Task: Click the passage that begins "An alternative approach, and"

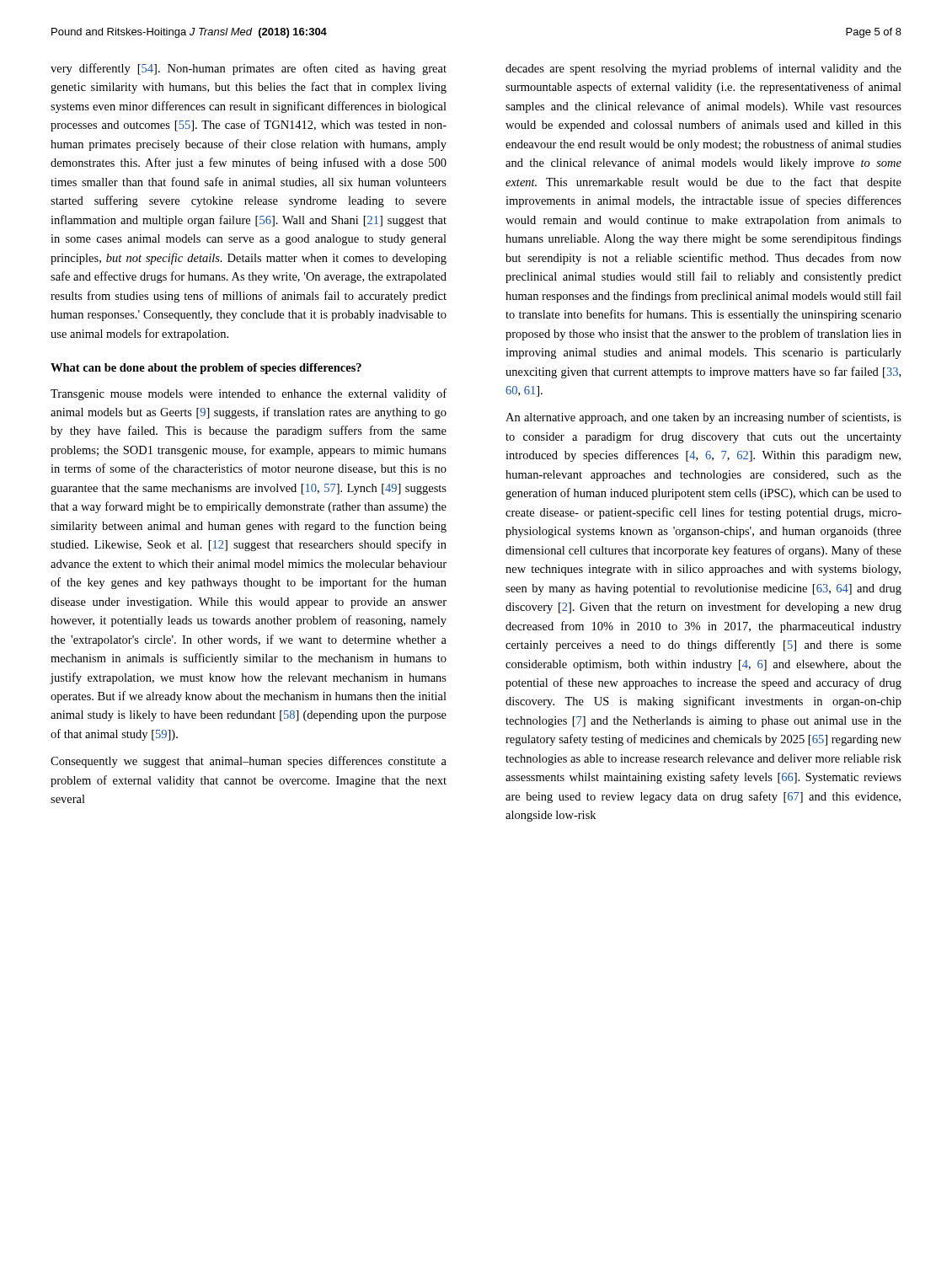Action: pos(703,617)
